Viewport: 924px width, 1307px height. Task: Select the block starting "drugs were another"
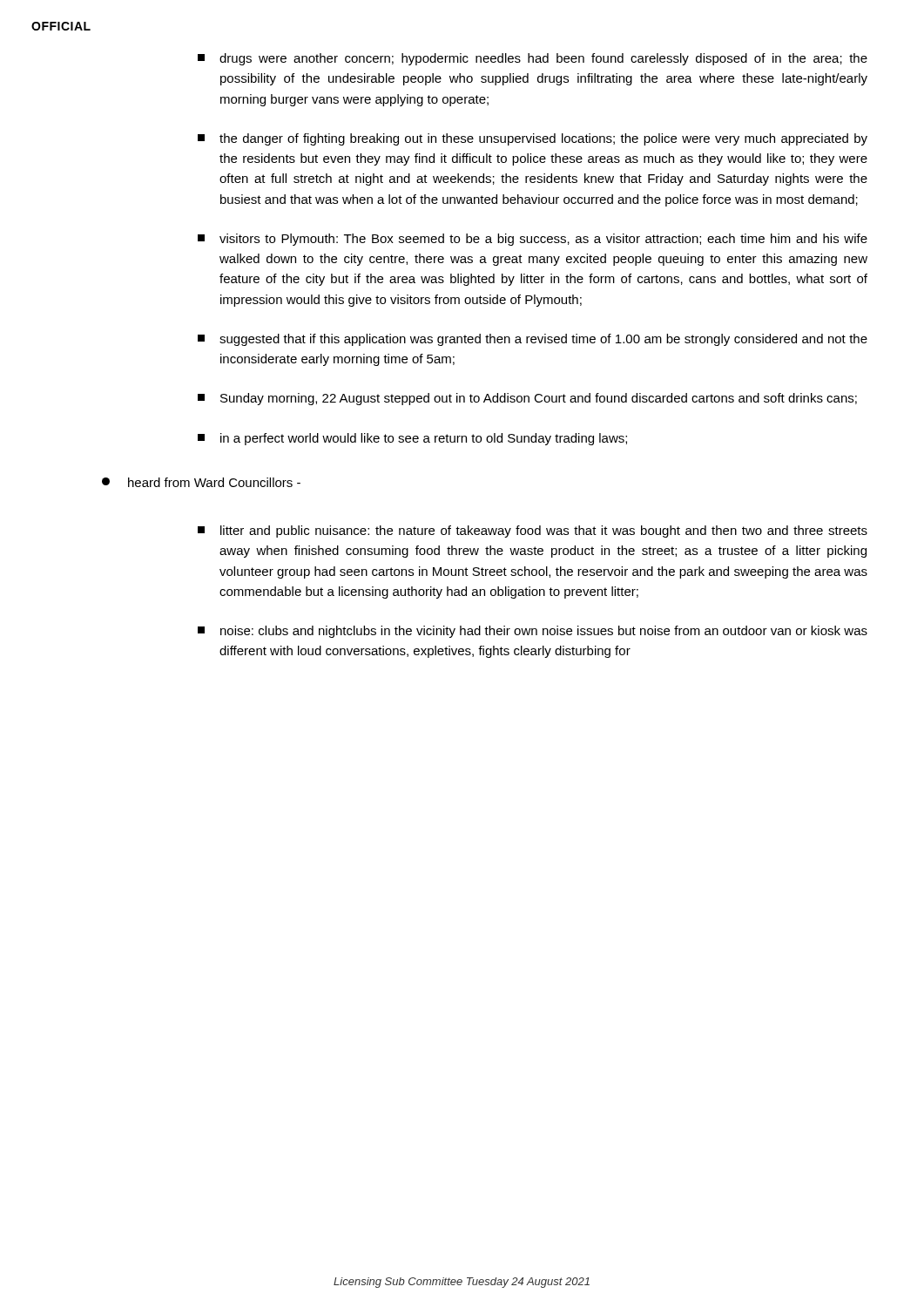tap(529, 78)
